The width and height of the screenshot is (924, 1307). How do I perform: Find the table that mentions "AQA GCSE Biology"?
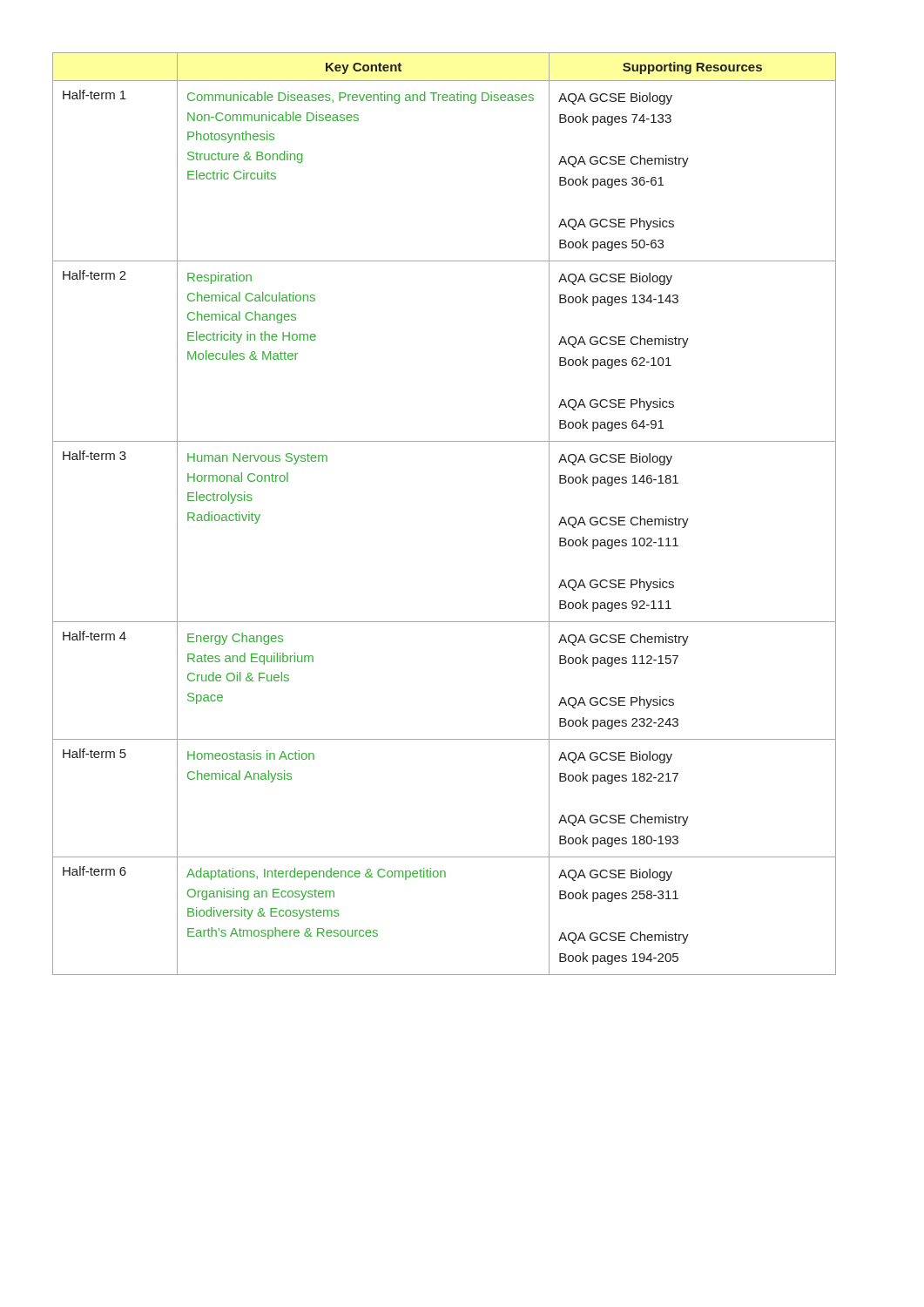[462, 514]
